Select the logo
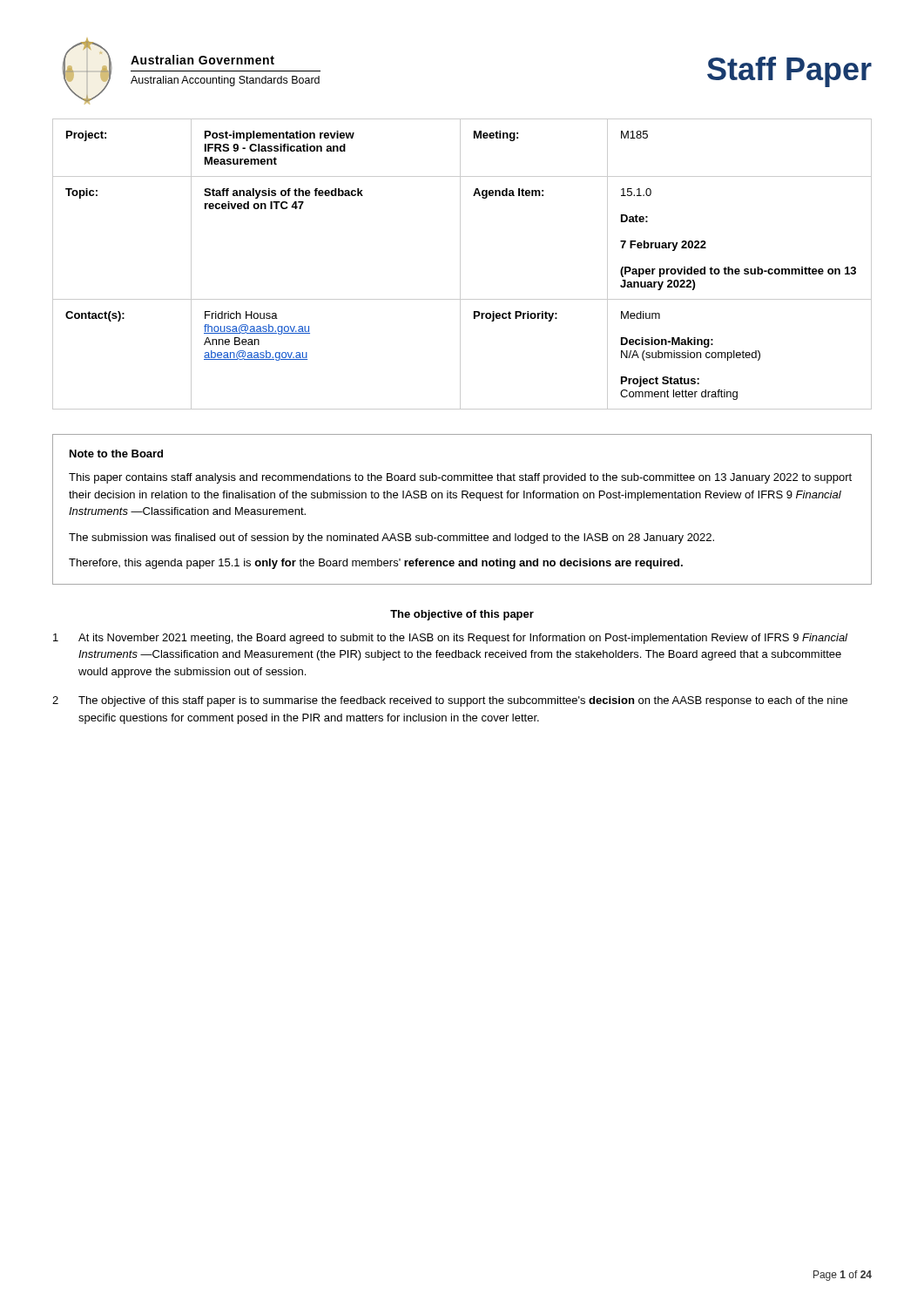 pos(87,70)
